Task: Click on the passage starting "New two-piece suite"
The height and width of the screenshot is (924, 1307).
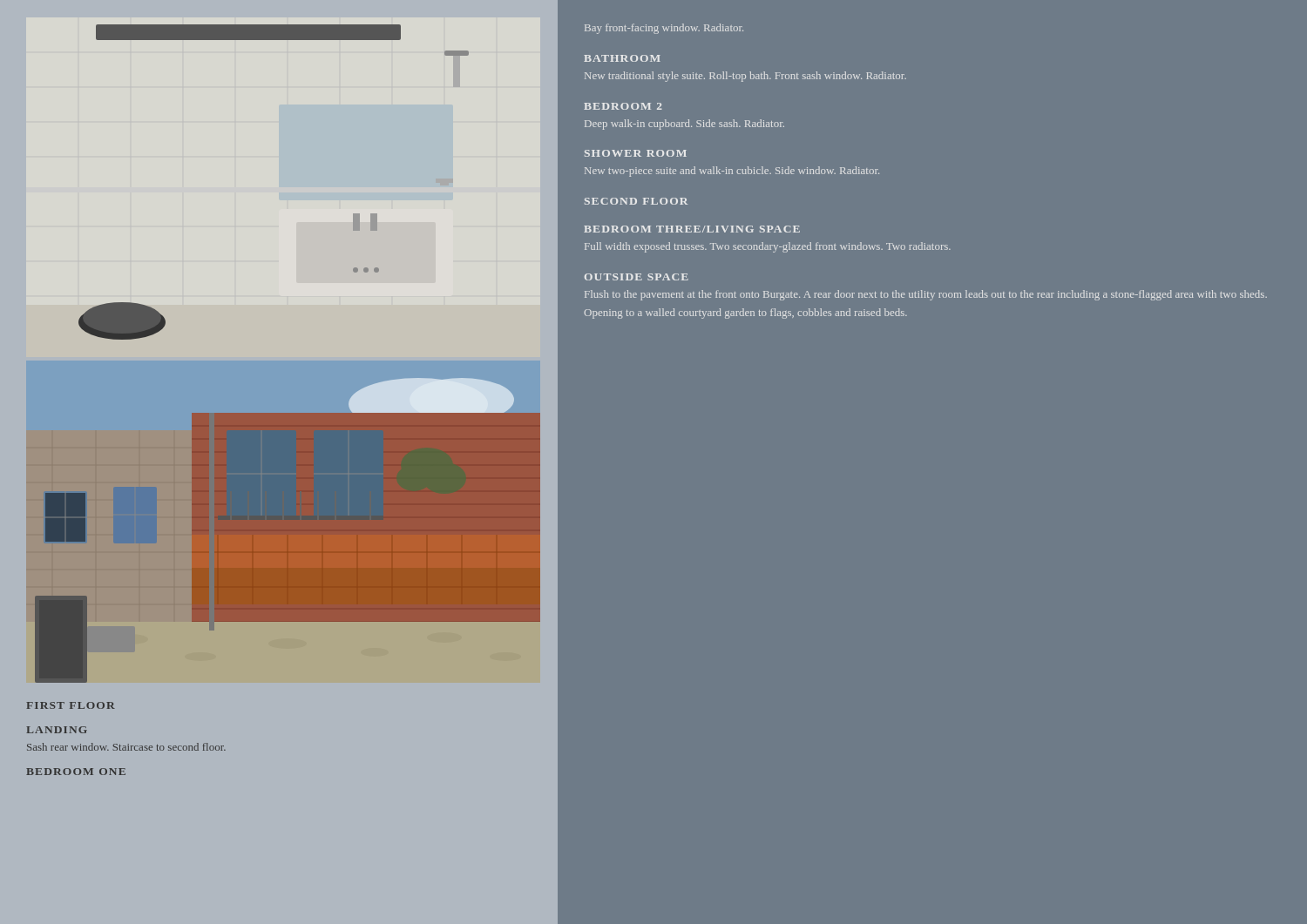Action: (732, 171)
